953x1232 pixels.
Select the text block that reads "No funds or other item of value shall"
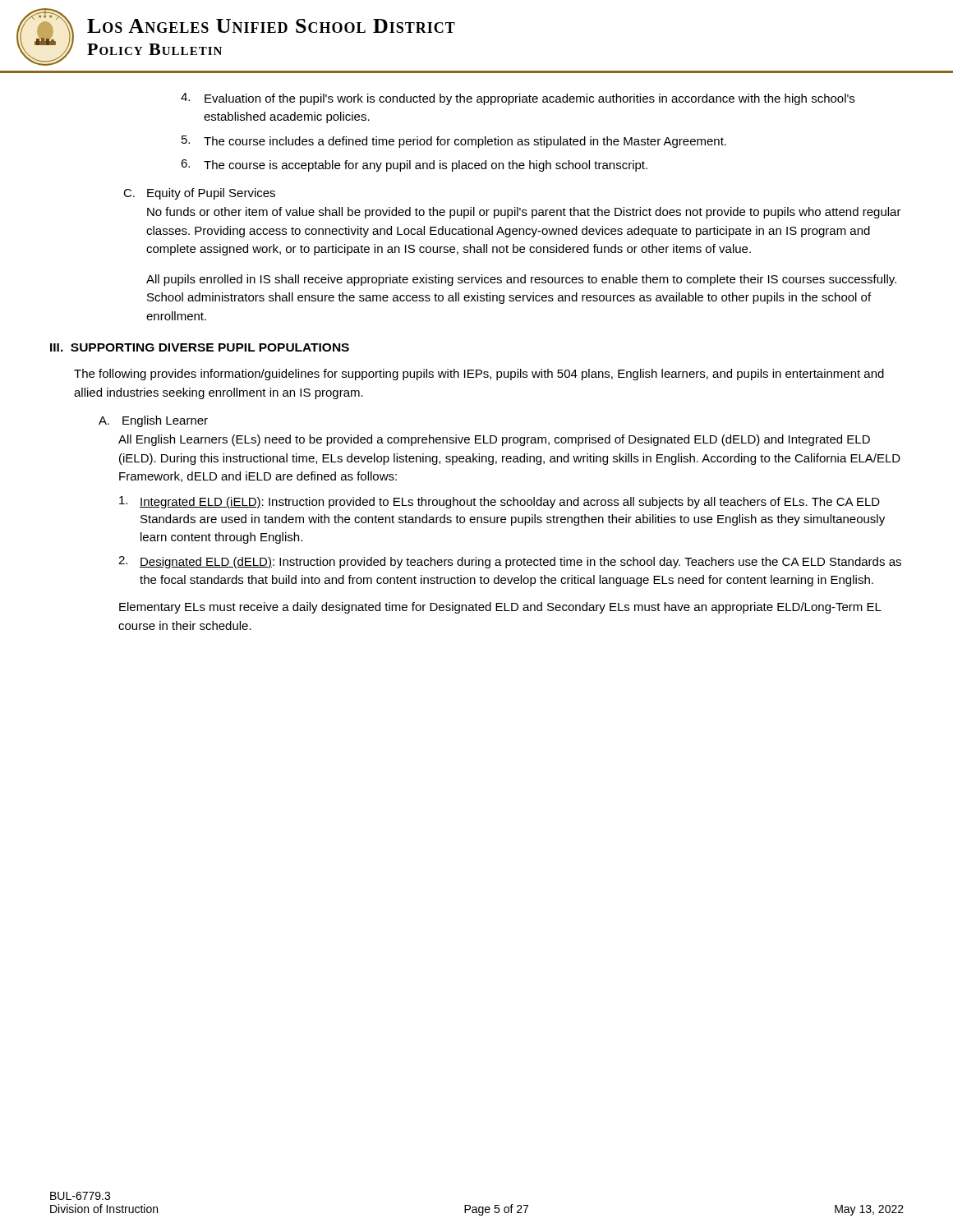point(523,230)
